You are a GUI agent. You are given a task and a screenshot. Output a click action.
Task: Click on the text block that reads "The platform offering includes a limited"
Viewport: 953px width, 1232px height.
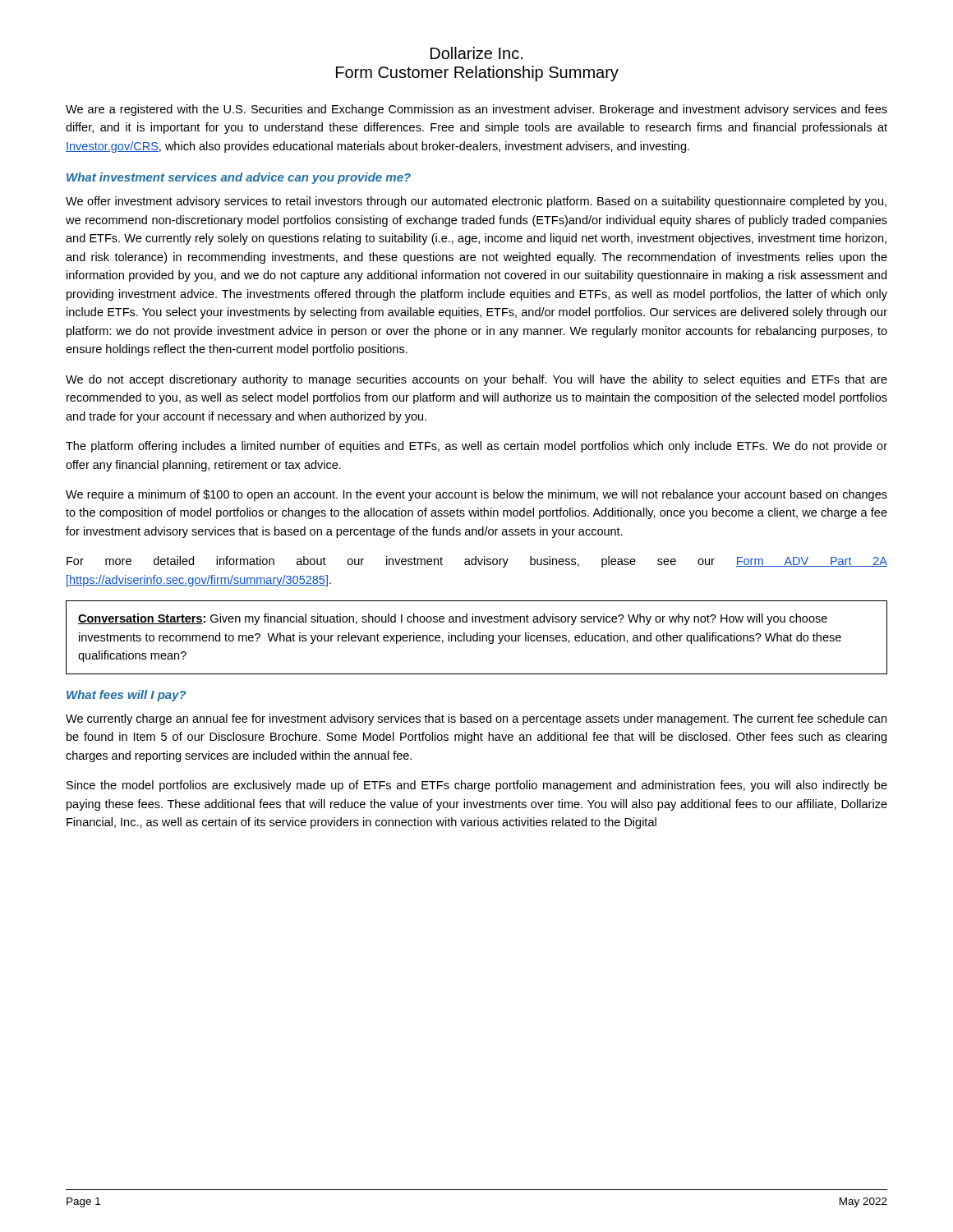pos(476,455)
